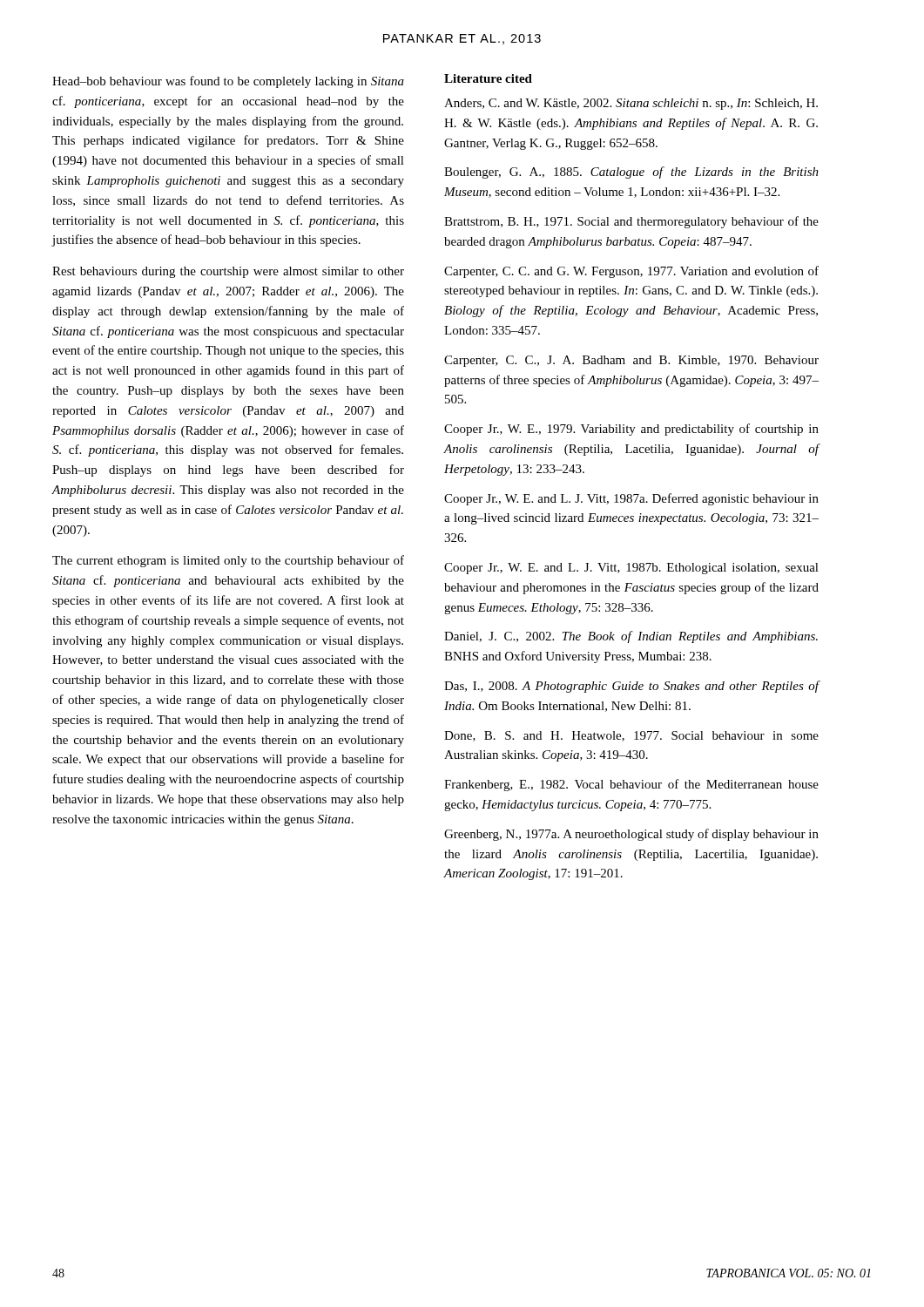Point to the block beginning "Boulenger, G. A.,"
Screen dimensions: 1307x924
coord(631,182)
